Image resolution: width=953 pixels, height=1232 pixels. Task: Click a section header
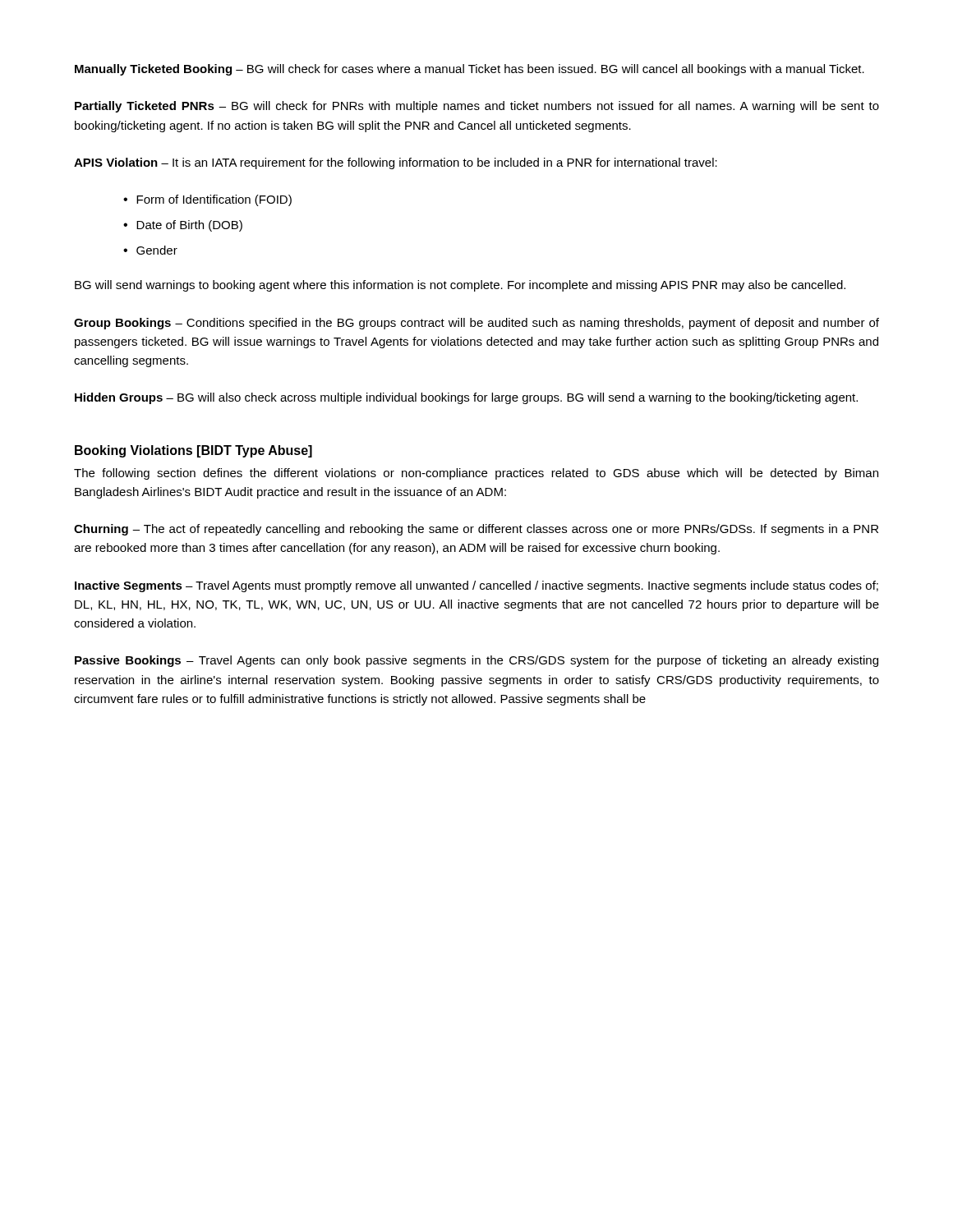[x=193, y=450]
